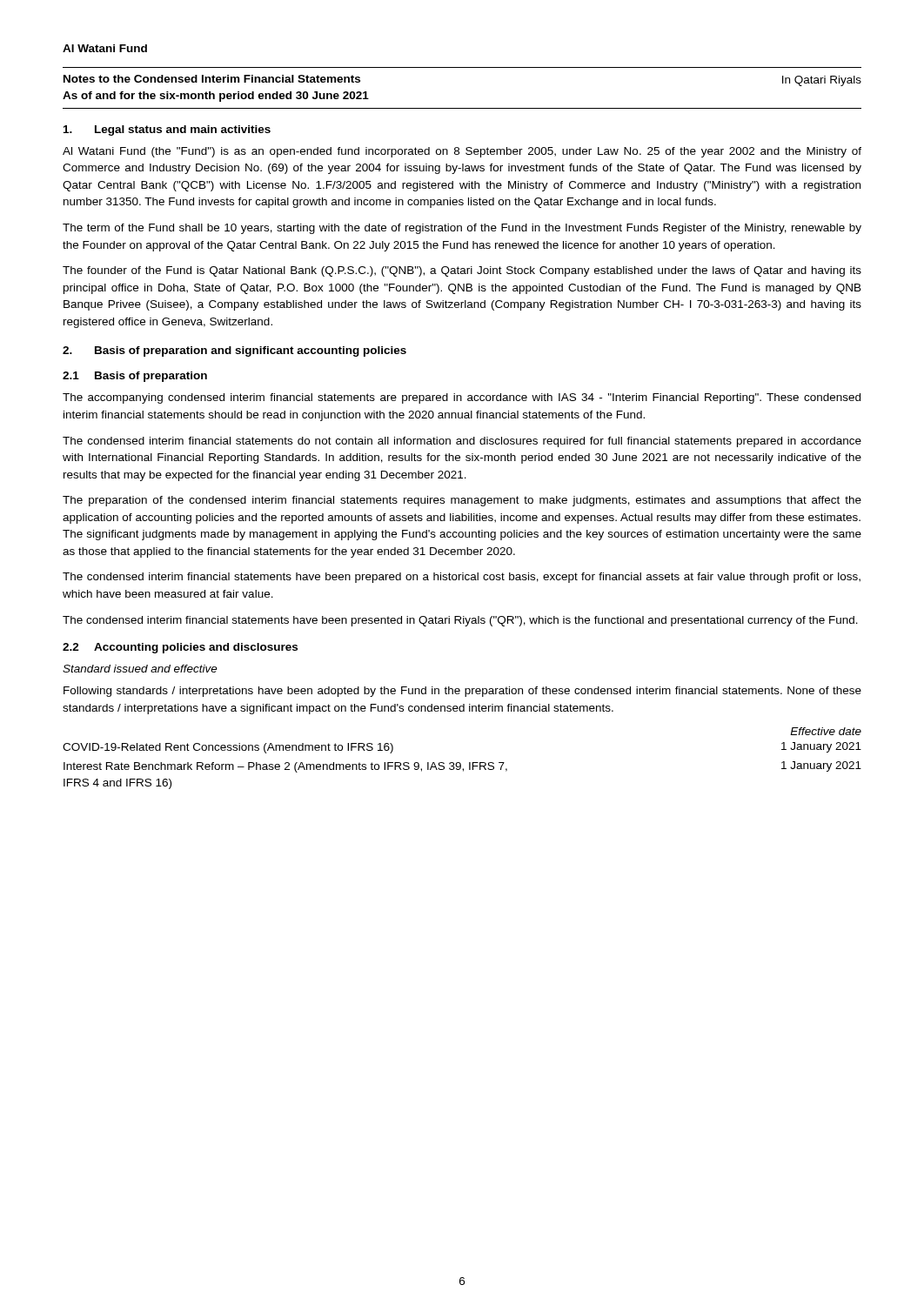Find the text block that reads "The preparation of the condensed interim financial"
The width and height of the screenshot is (924, 1305).
(462, 526)
